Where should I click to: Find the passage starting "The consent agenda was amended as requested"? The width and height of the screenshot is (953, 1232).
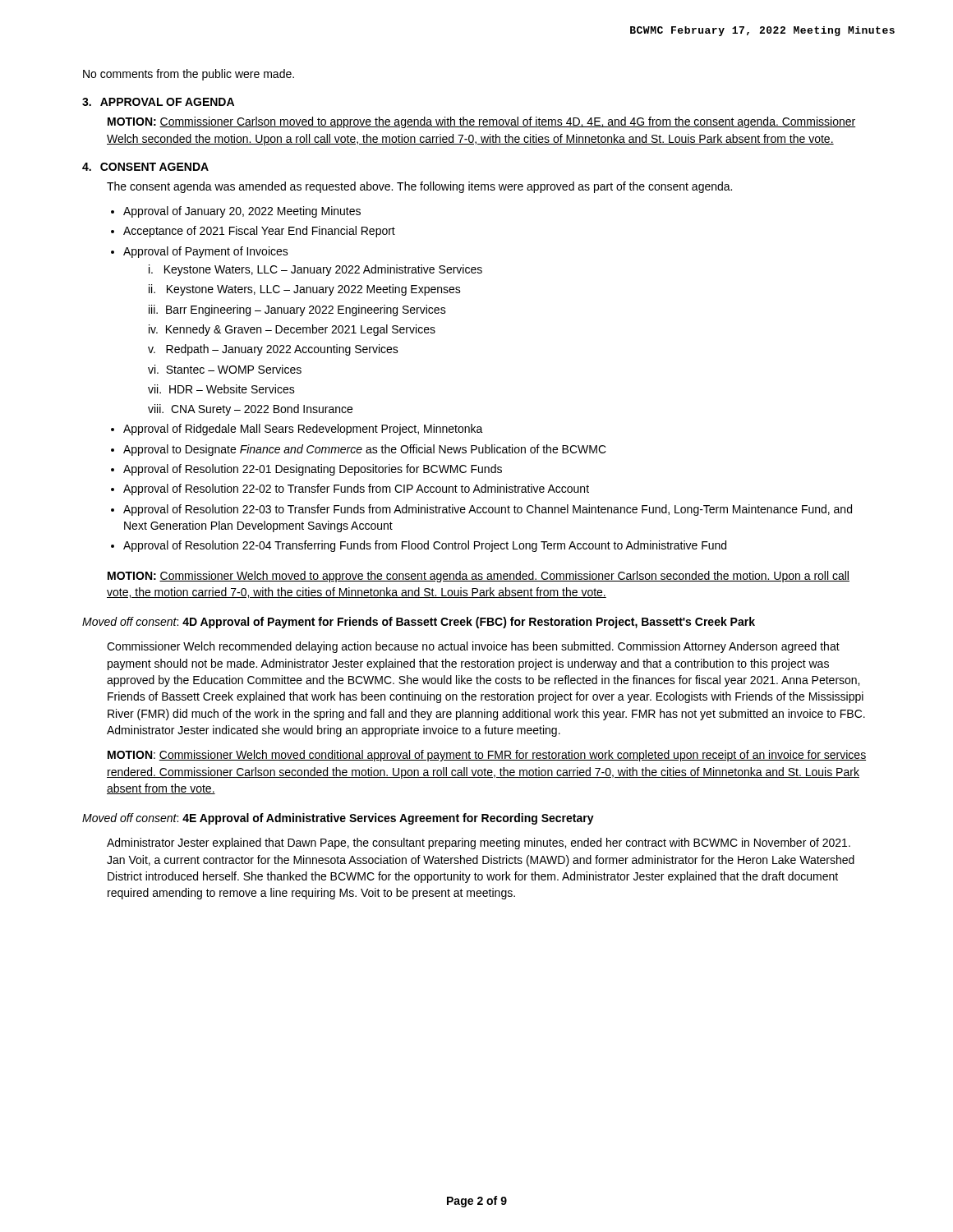click(x=420, y=186)
